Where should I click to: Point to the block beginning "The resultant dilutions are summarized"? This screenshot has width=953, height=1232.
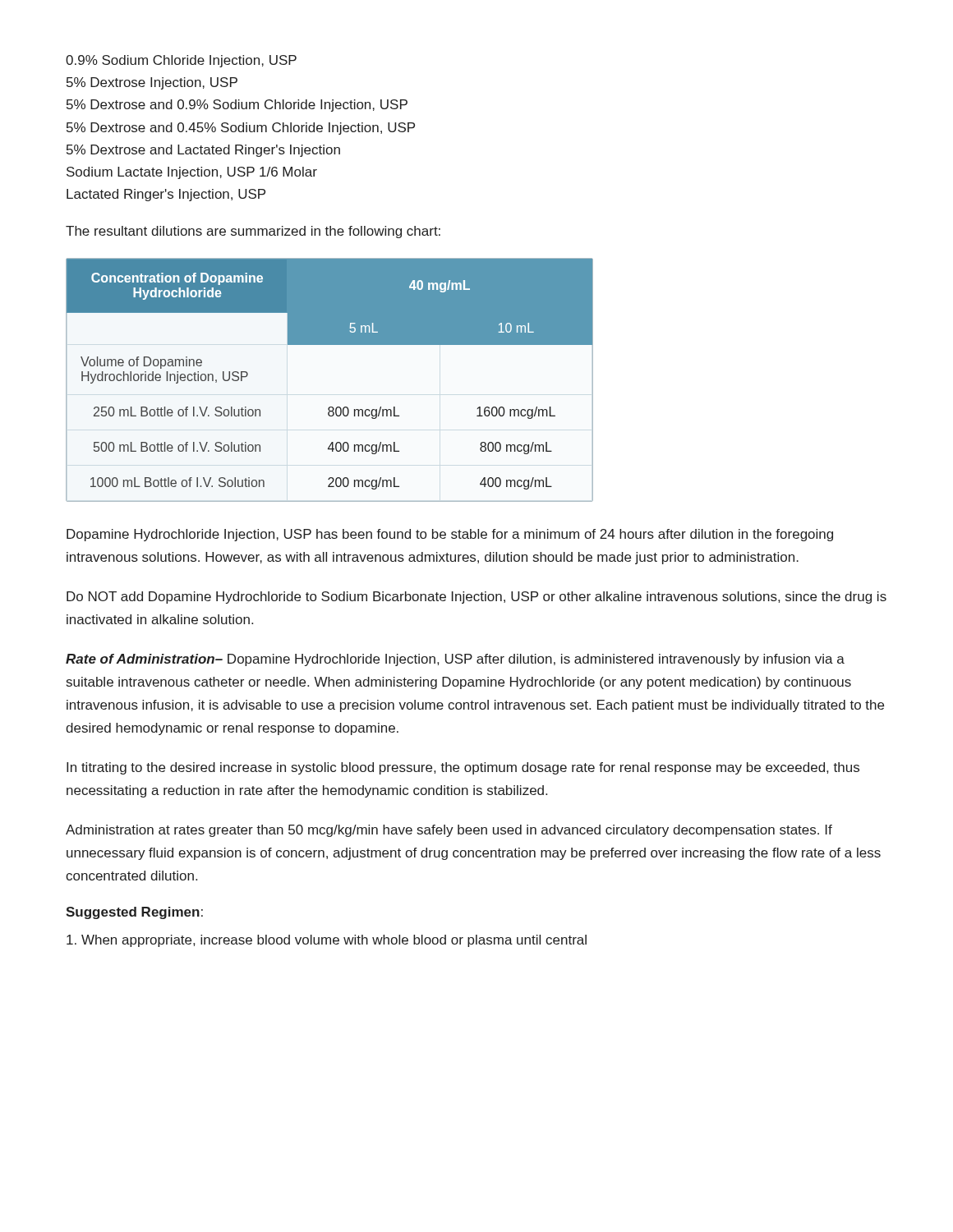pyautogui.click(x=254, y=231)
